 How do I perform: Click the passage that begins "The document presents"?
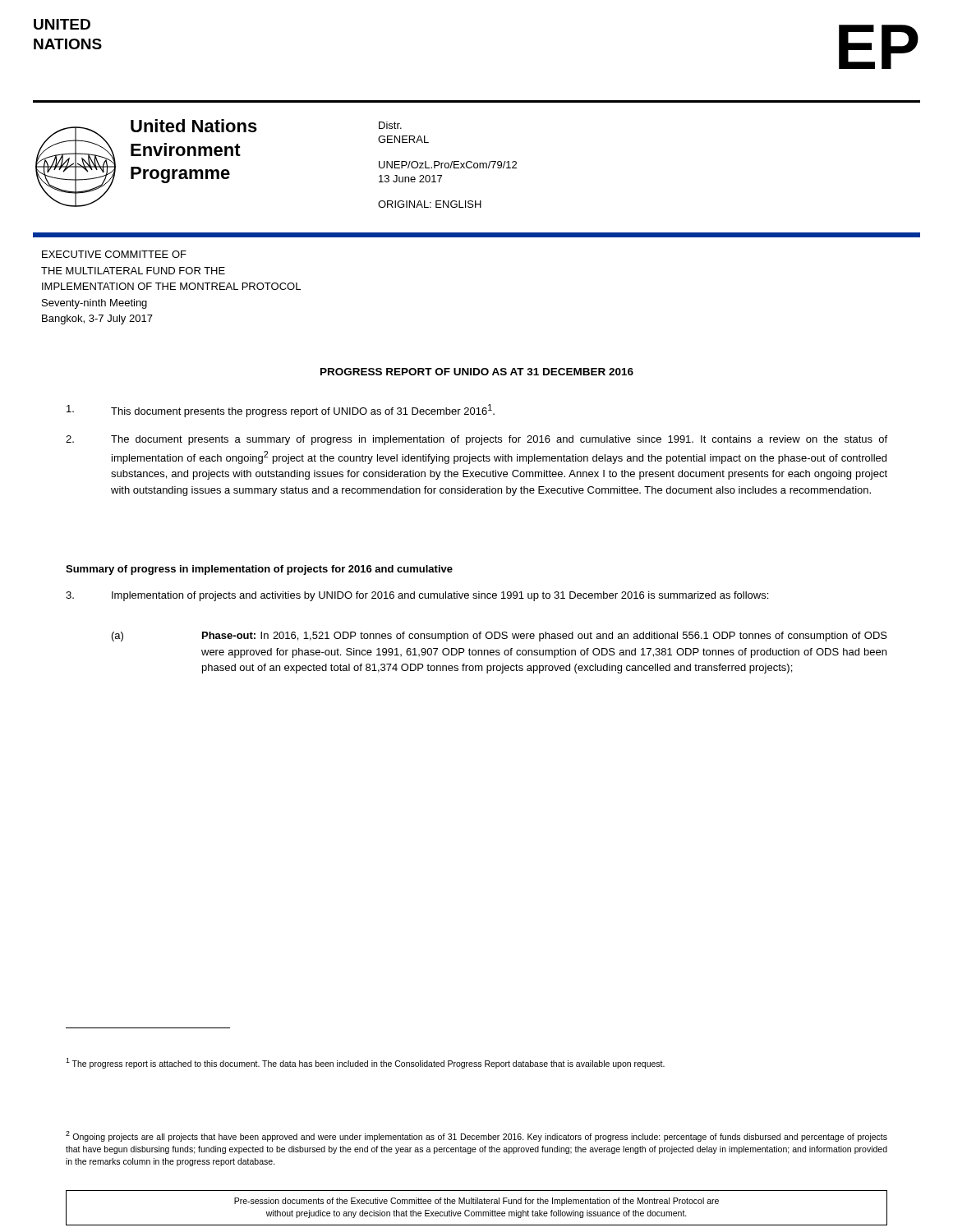476,465
